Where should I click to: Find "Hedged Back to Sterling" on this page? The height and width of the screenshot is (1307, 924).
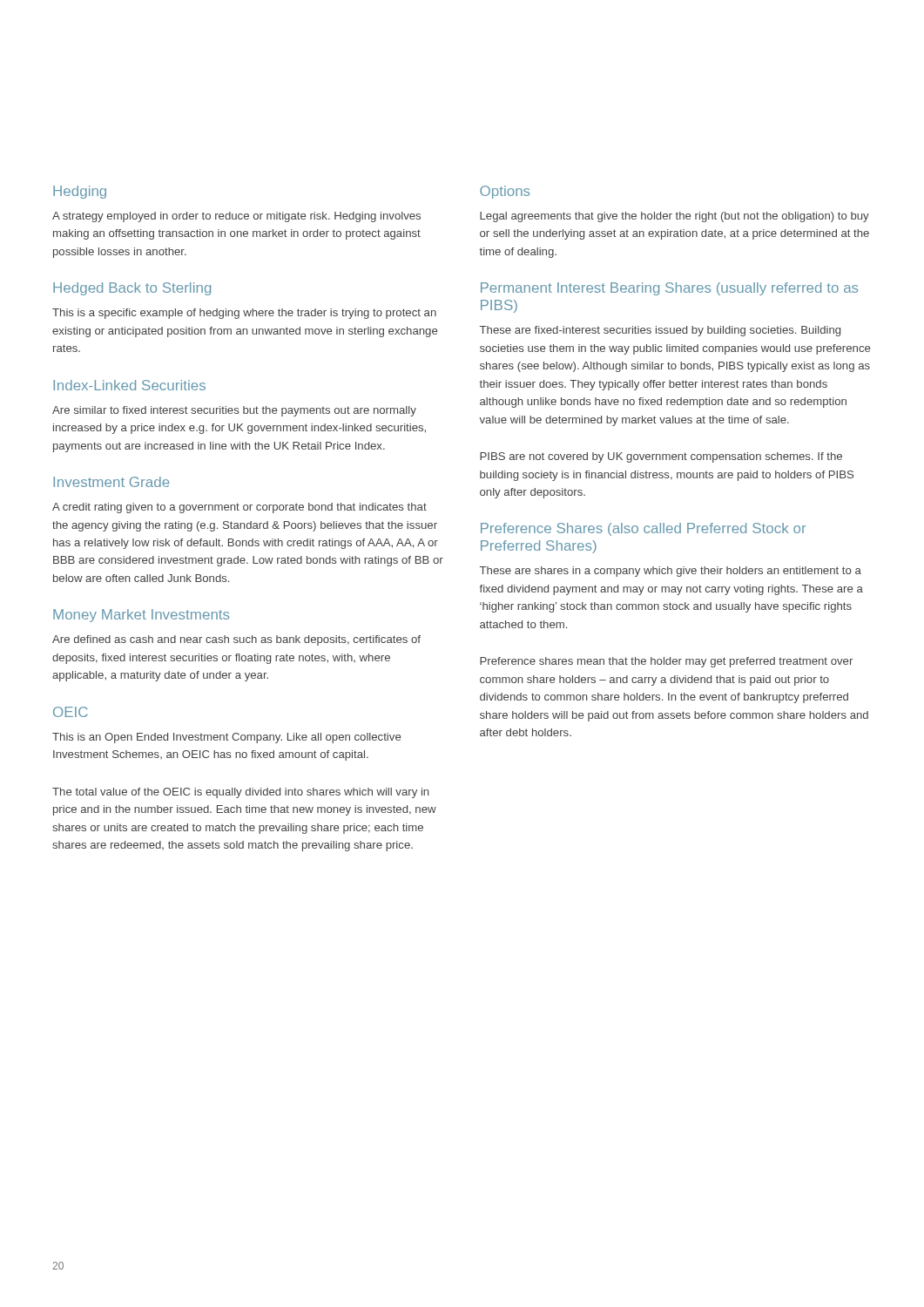(132, 289)
